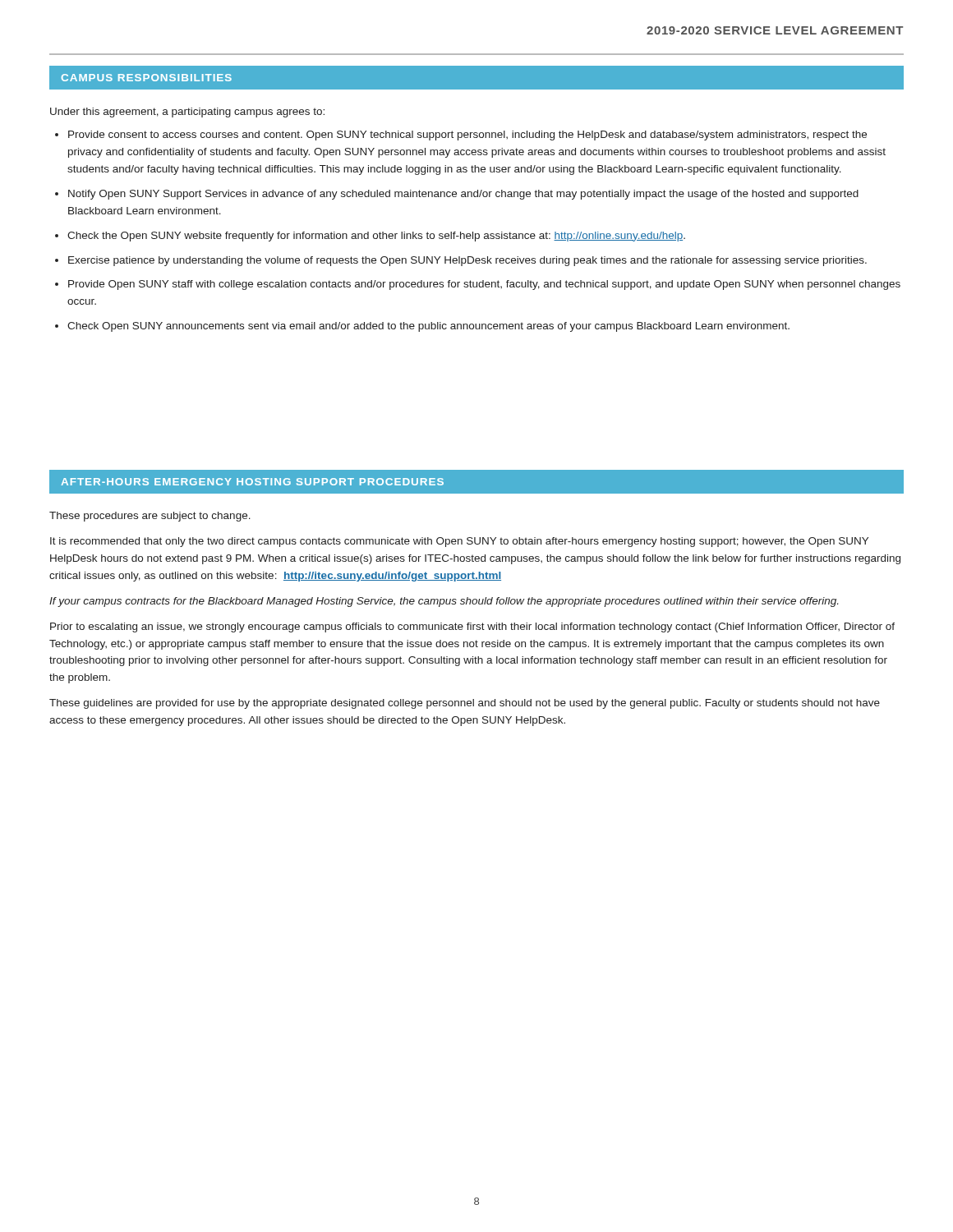Image resolution: width=953 pixels, height=1232 pixels.
Task: Click on the element starting "Notify Open SUNY"
Action: [x=463, y=202]
